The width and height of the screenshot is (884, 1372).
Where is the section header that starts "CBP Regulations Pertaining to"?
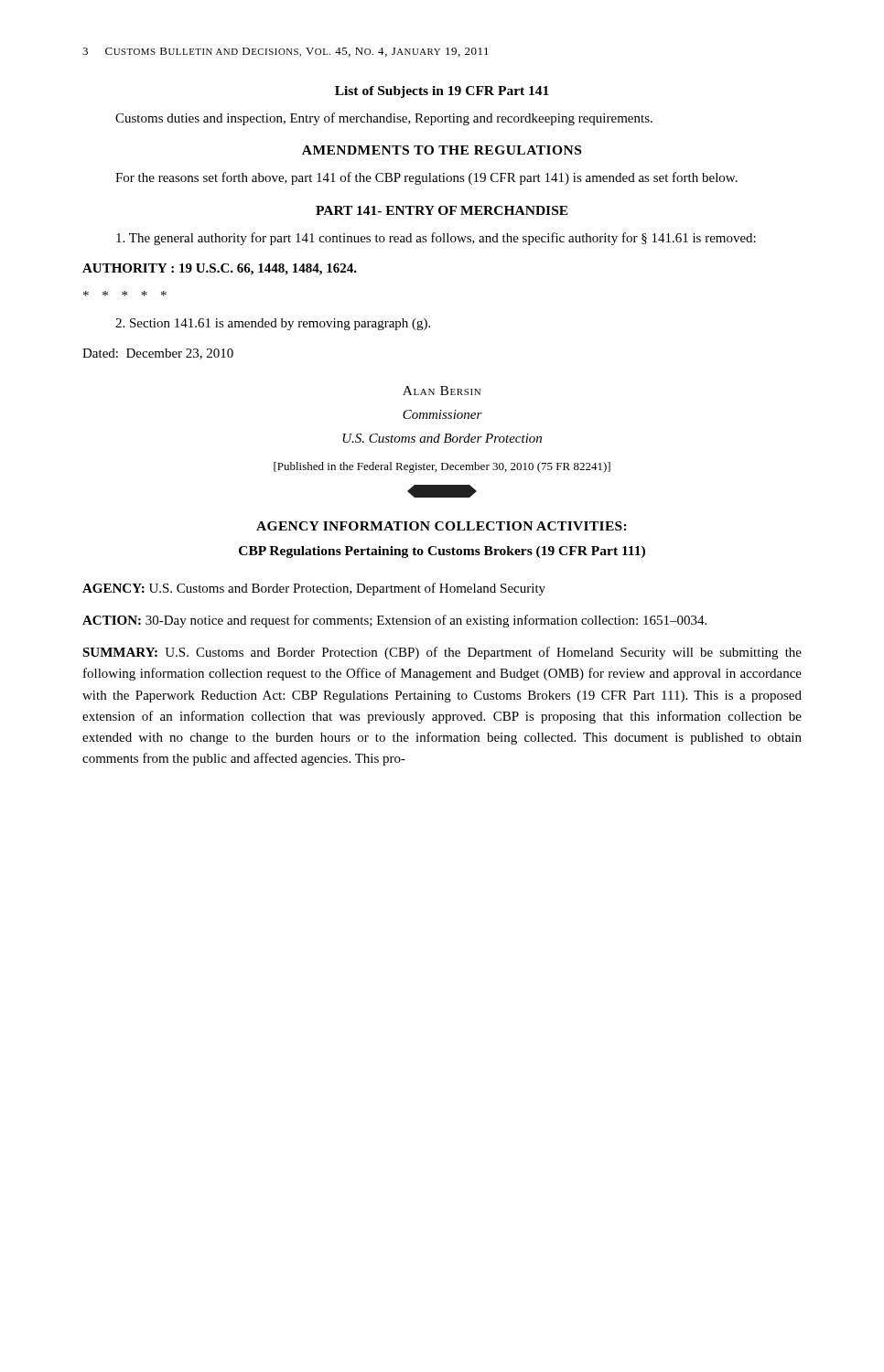point(442,550)
